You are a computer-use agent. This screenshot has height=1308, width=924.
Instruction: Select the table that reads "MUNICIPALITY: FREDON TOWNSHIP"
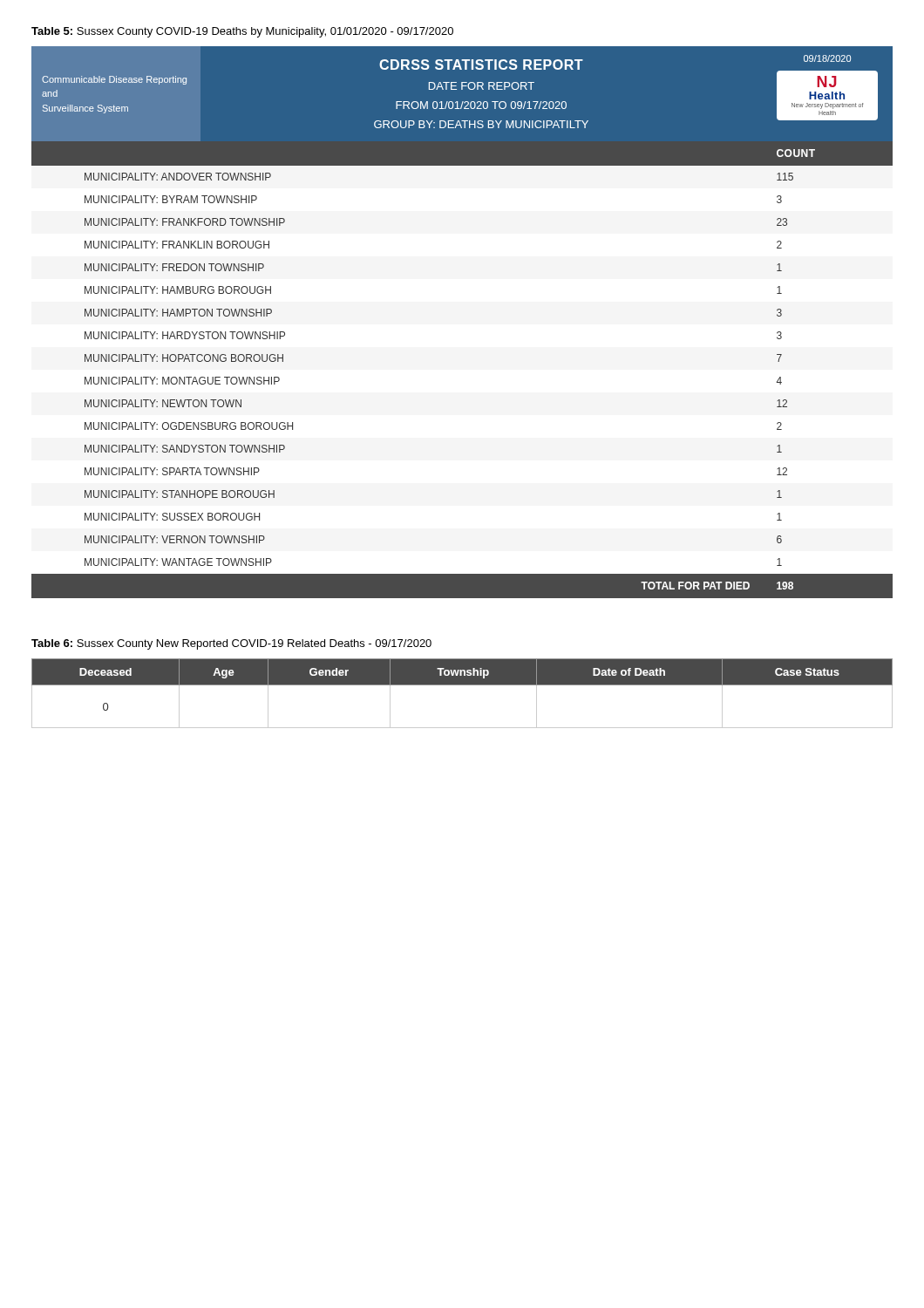462,370
